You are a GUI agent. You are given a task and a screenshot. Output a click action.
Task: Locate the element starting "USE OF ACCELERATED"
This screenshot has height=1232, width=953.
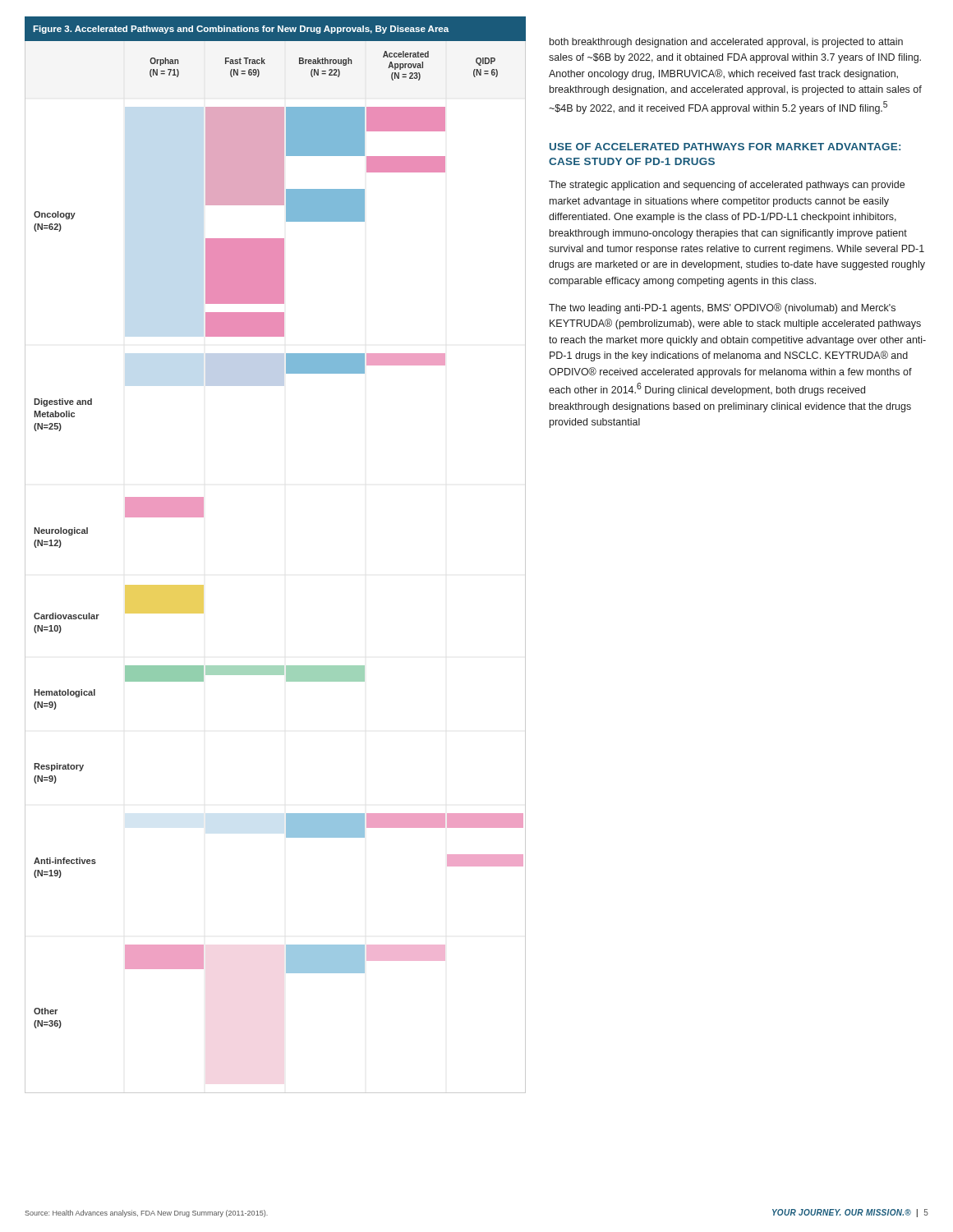[x=725, y=154]
